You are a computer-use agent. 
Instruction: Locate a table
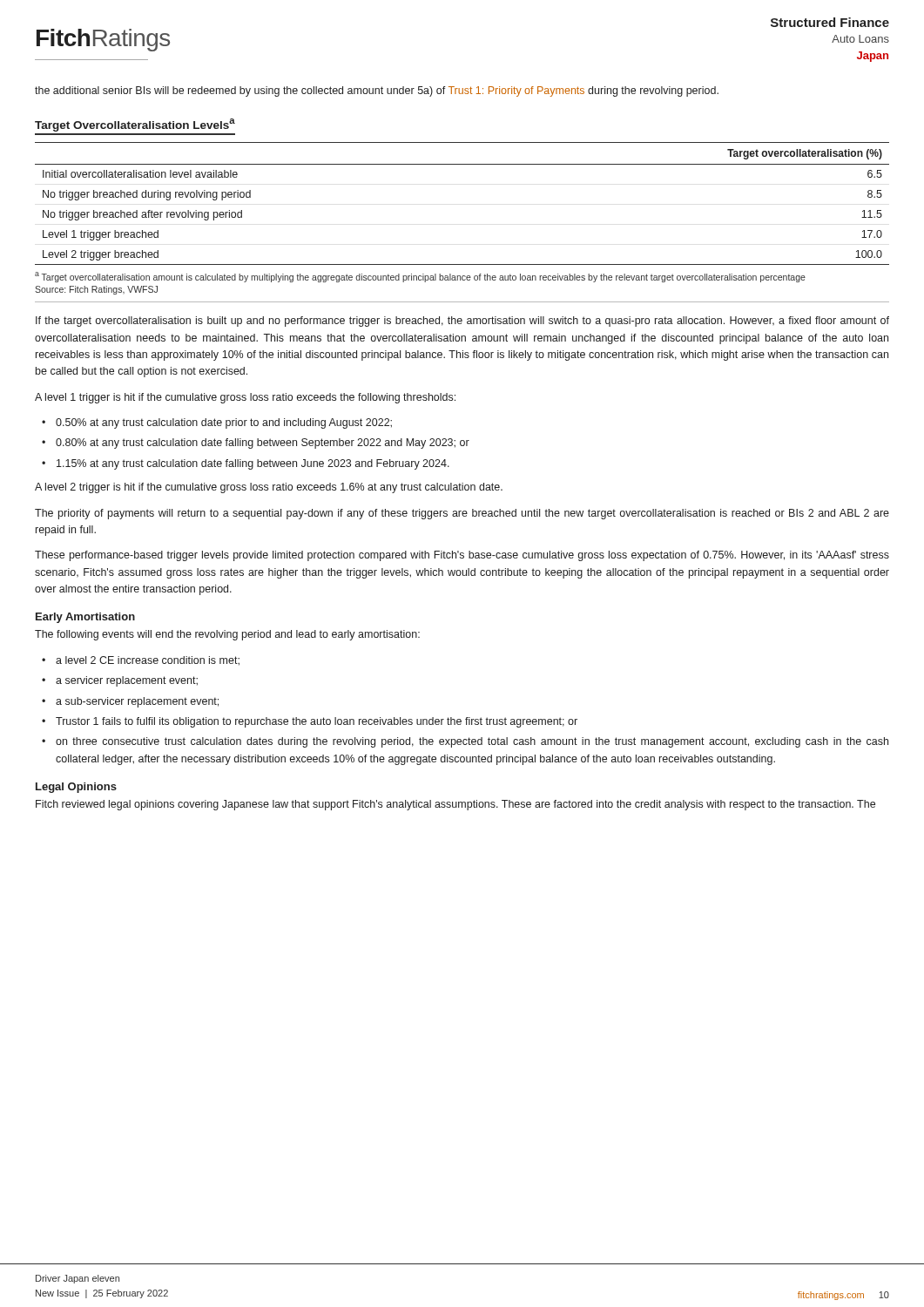(x=462, y=204)
